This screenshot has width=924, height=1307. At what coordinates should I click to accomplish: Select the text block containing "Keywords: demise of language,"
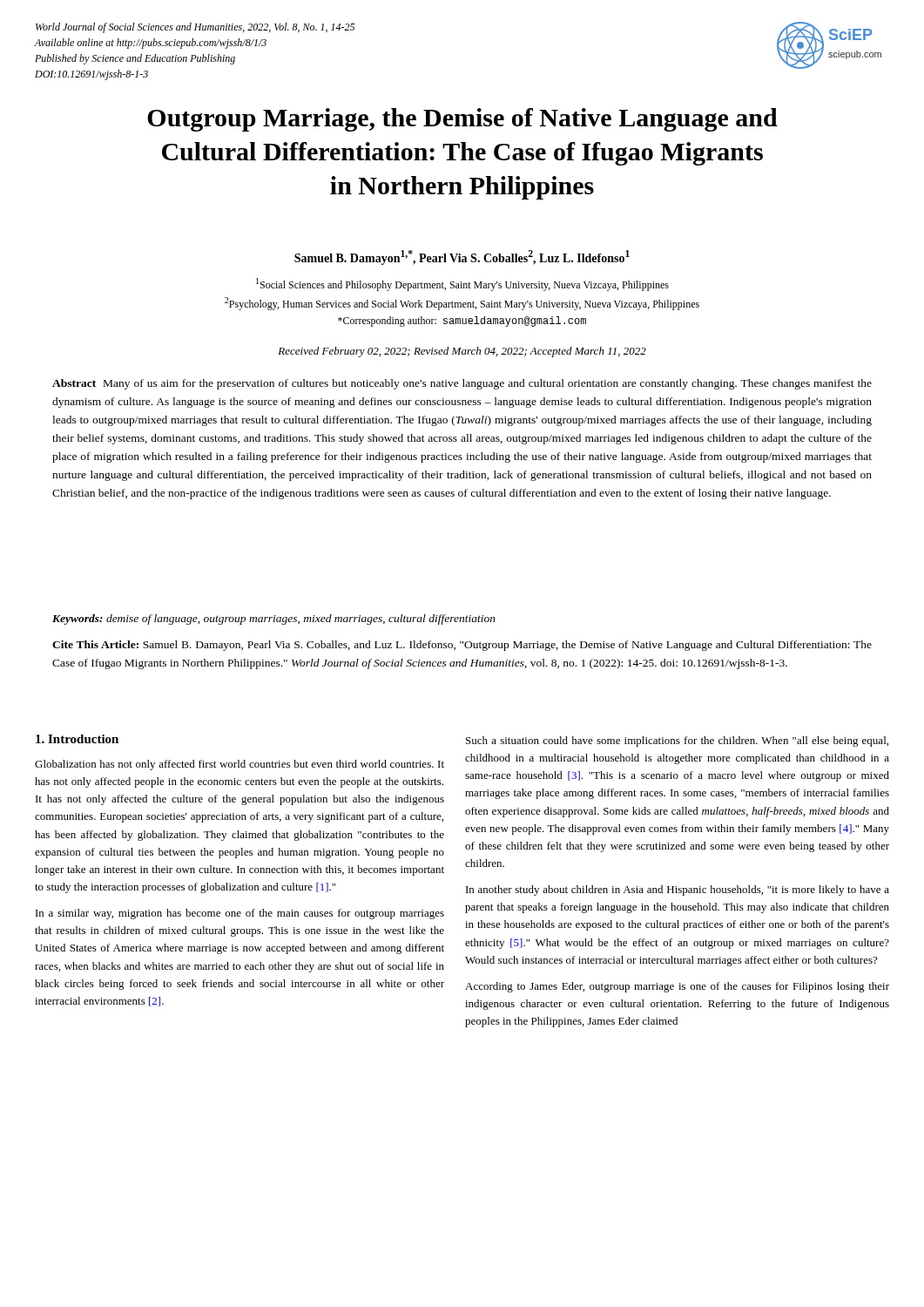[x=462, y=619]
